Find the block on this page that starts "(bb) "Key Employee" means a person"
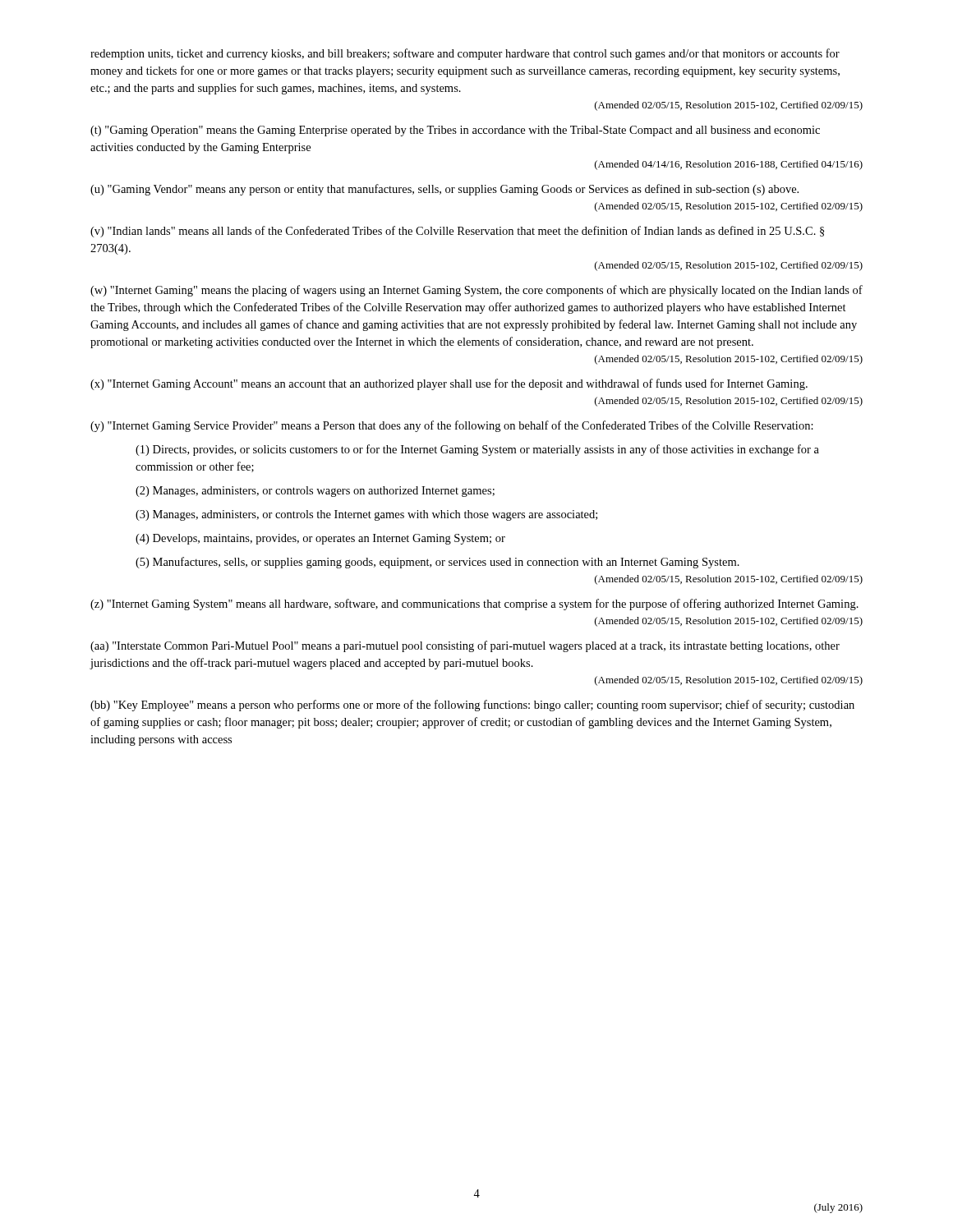The width and height of the screenshot is (953, 1232). tap(476, 723)
